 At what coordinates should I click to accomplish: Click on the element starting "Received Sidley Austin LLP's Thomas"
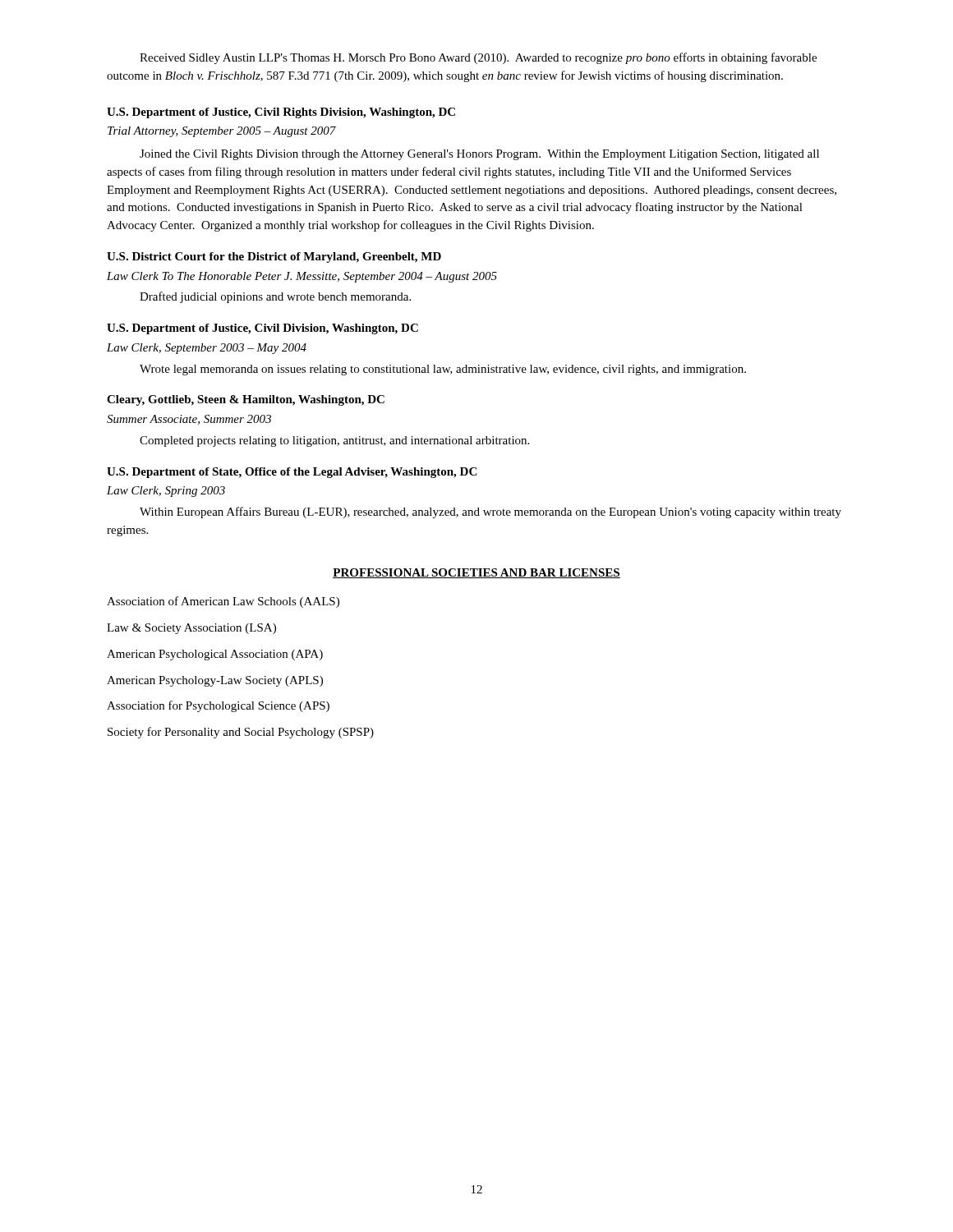[x=476, y=67]
